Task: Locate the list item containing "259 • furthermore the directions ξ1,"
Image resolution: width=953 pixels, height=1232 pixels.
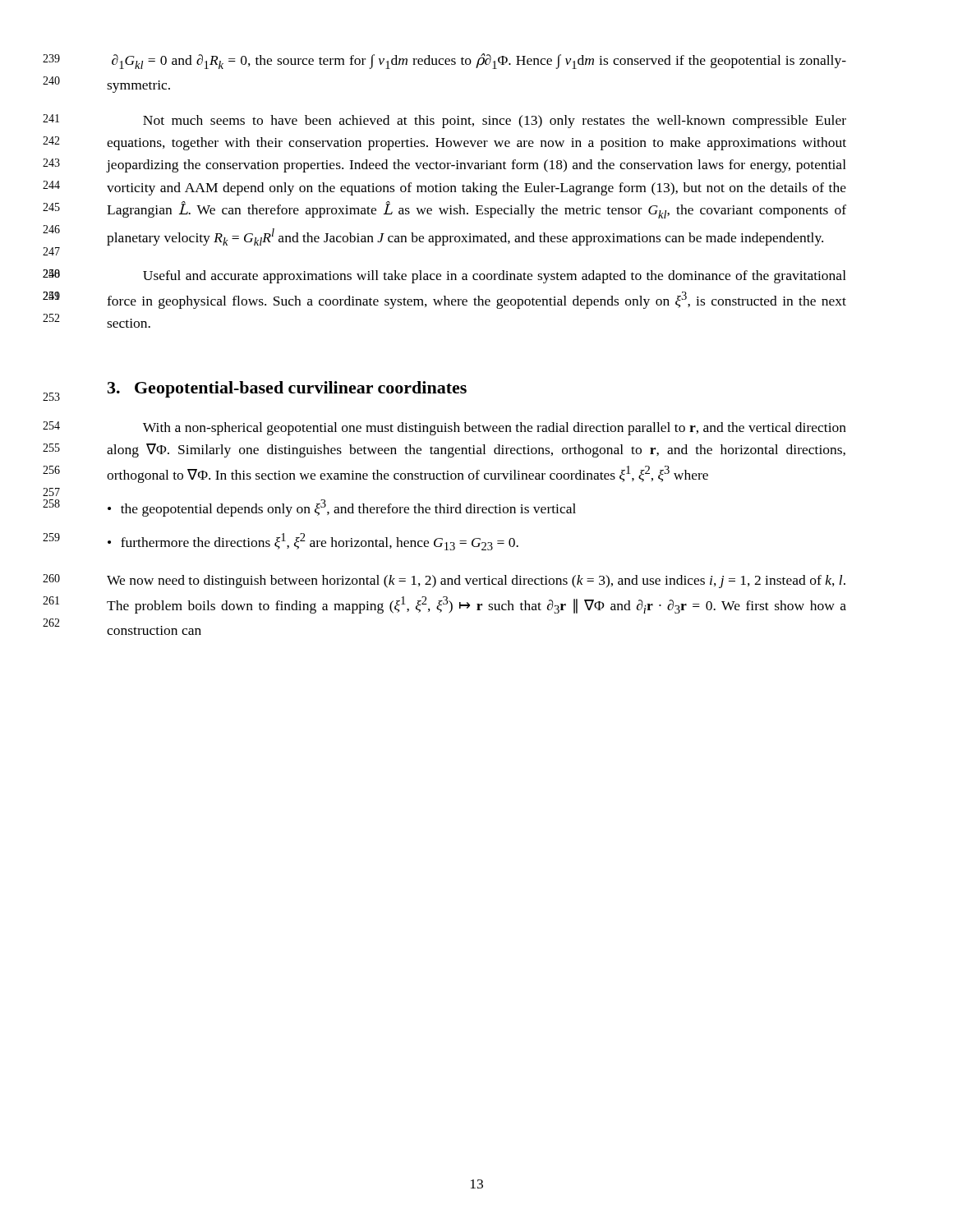Action: pyautogui.click(x=476, y=542)
